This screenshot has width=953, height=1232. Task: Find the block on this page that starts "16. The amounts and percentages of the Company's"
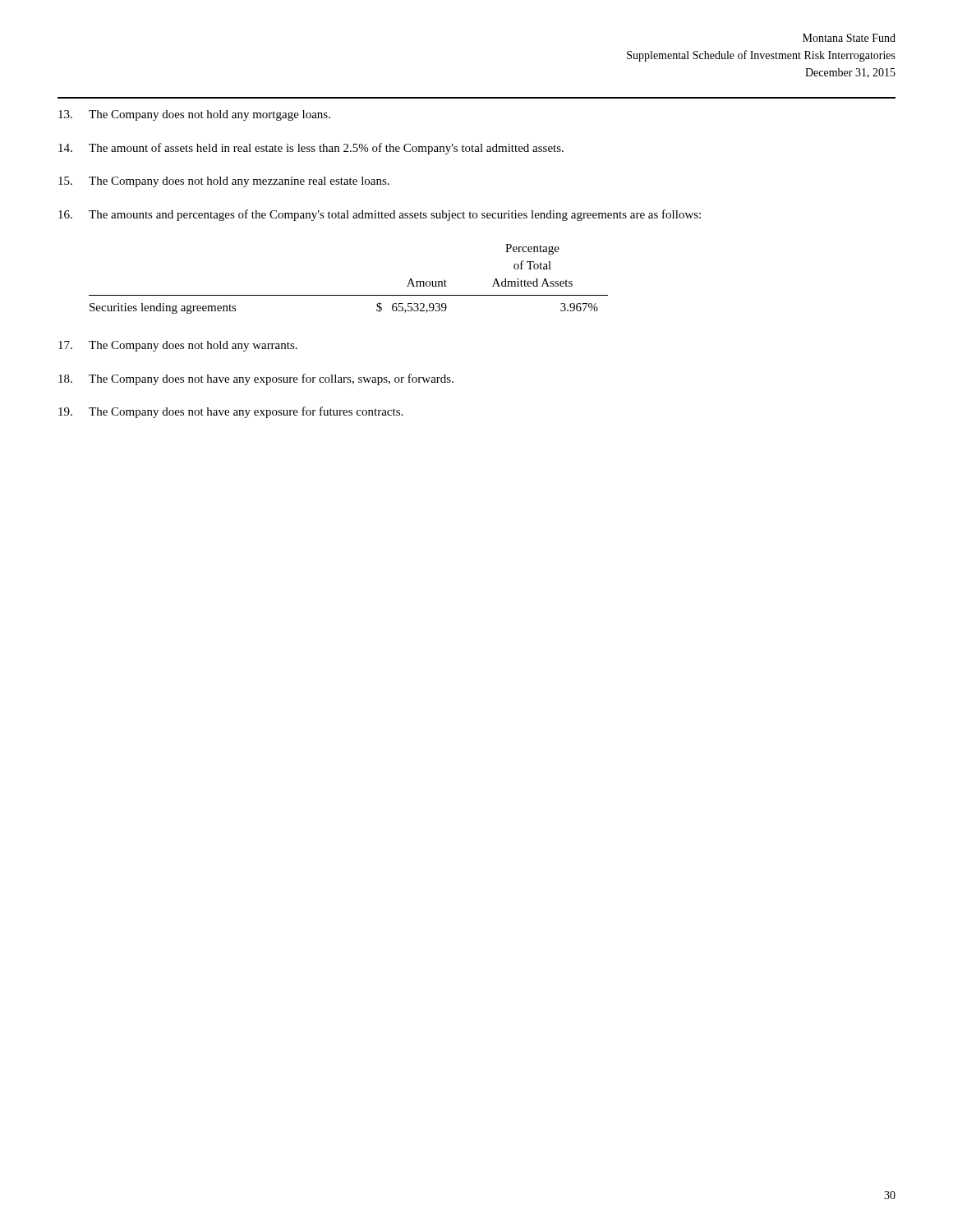(x=476, y=214)
